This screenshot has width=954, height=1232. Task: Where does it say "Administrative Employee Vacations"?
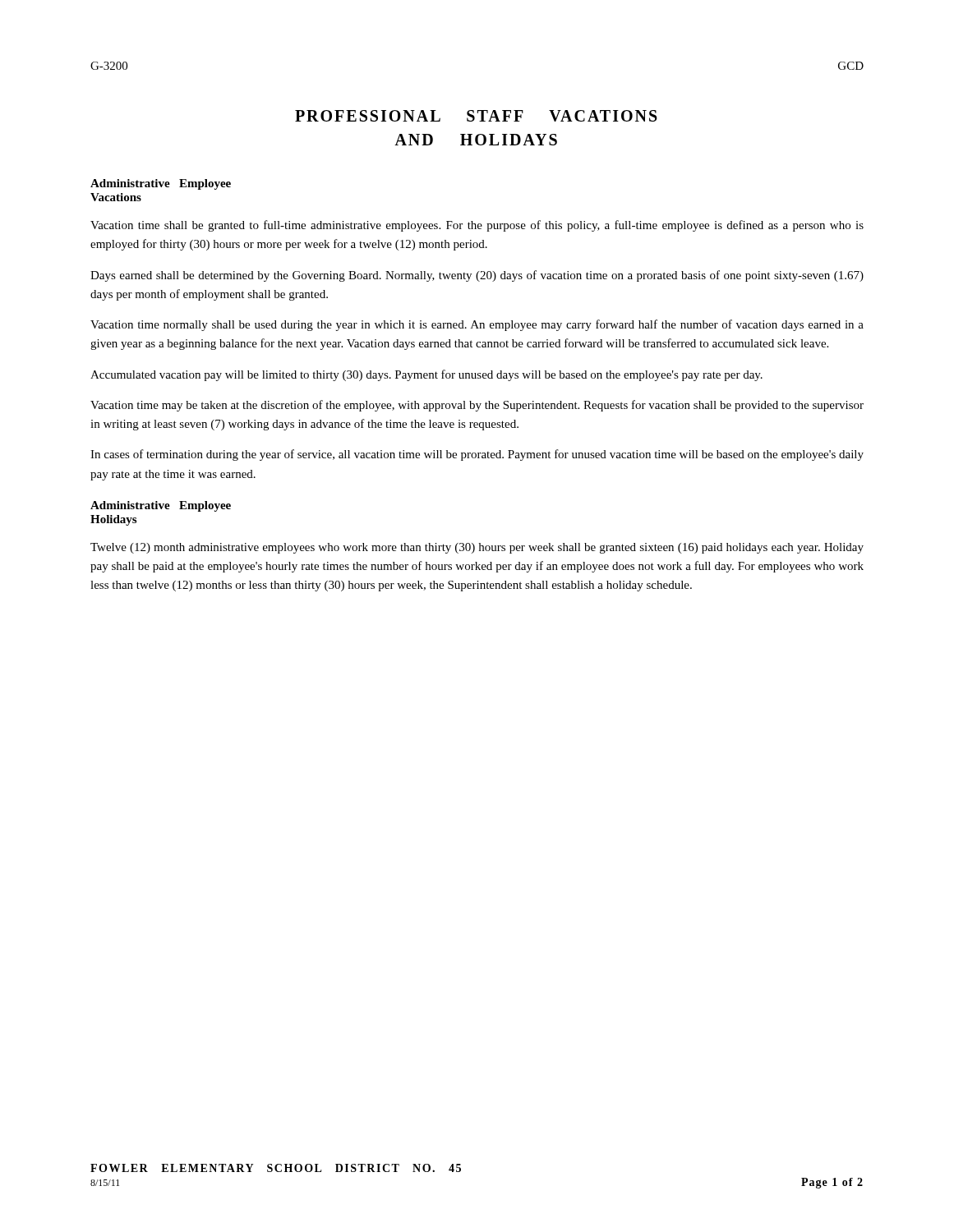point(161,190)
